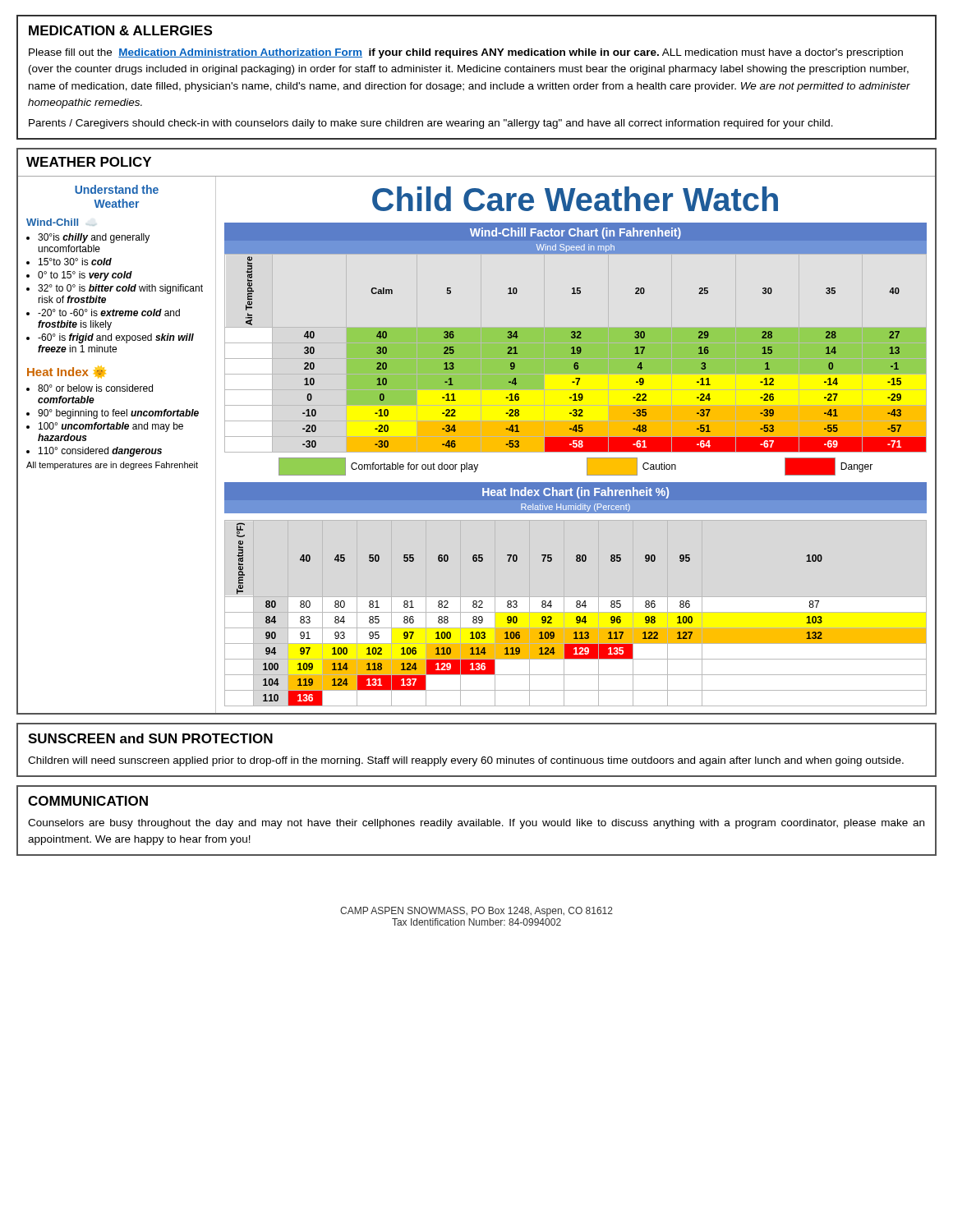953x1232 pixels.
Task: Point to the section header beginning "MEDICATION & ALLERGIES Please fill out"
Action: tap(476, 77)
